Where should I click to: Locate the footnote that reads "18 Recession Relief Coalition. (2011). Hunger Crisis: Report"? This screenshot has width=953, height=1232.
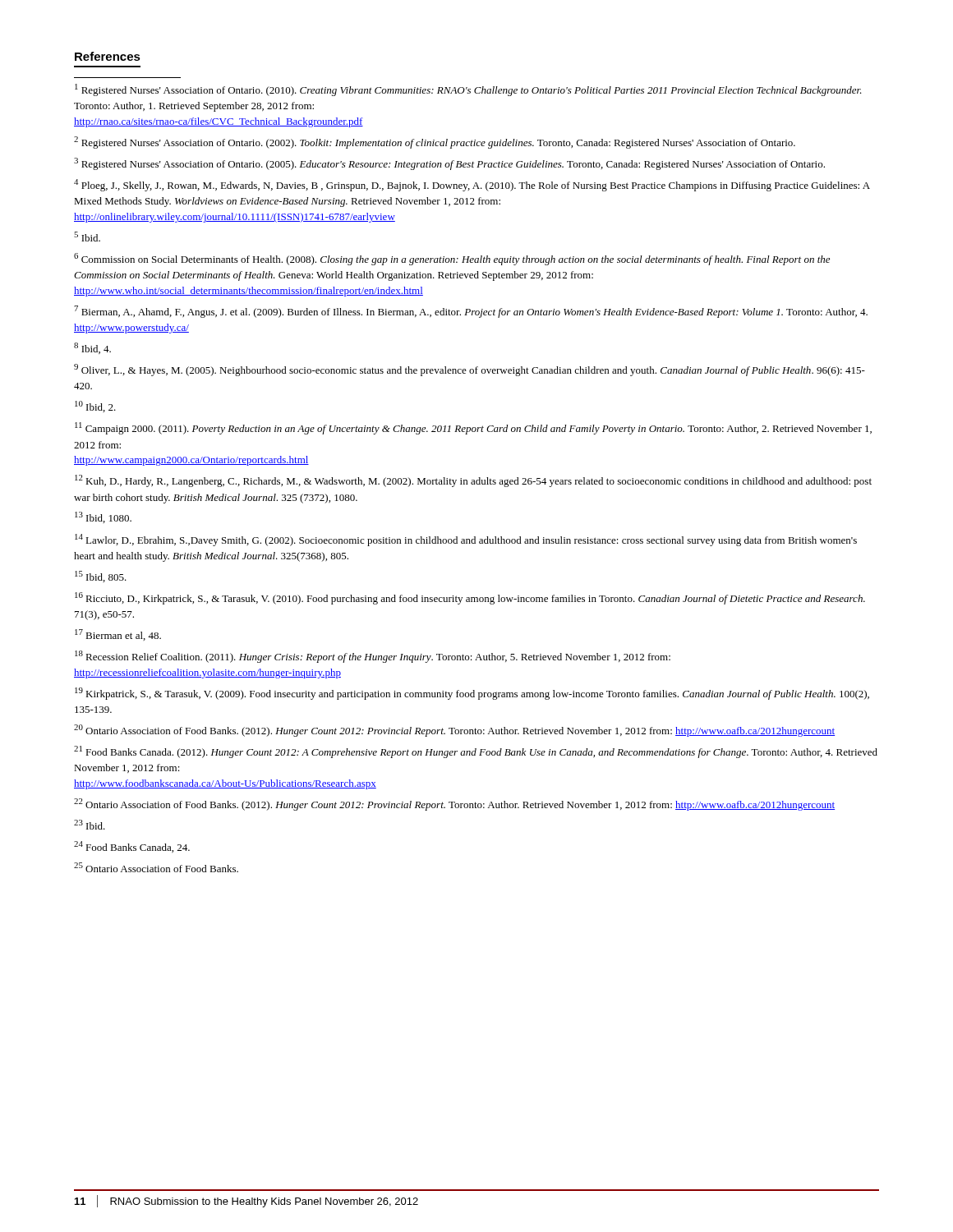click(x=373, y=663)
